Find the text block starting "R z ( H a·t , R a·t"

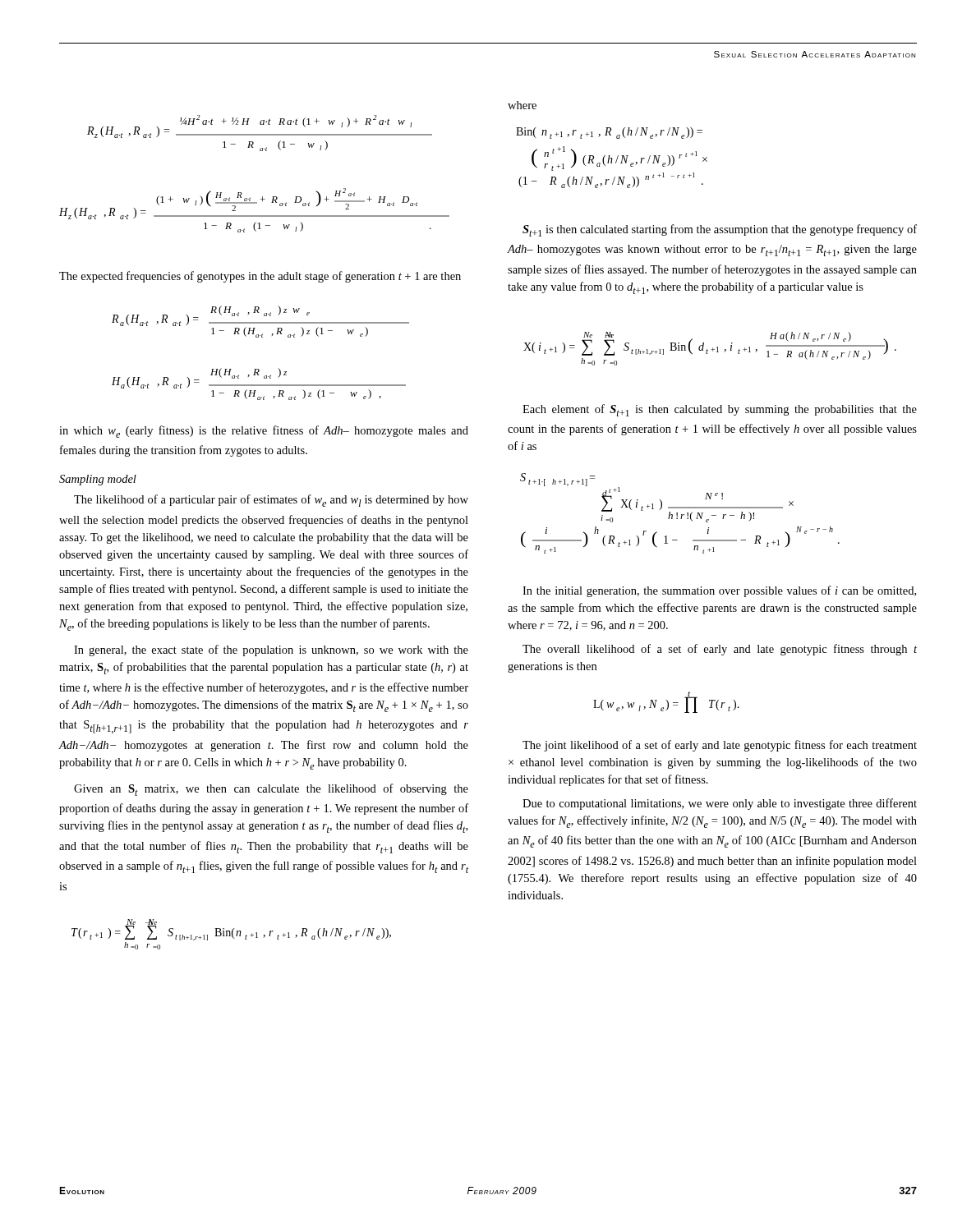click(264, 131)
